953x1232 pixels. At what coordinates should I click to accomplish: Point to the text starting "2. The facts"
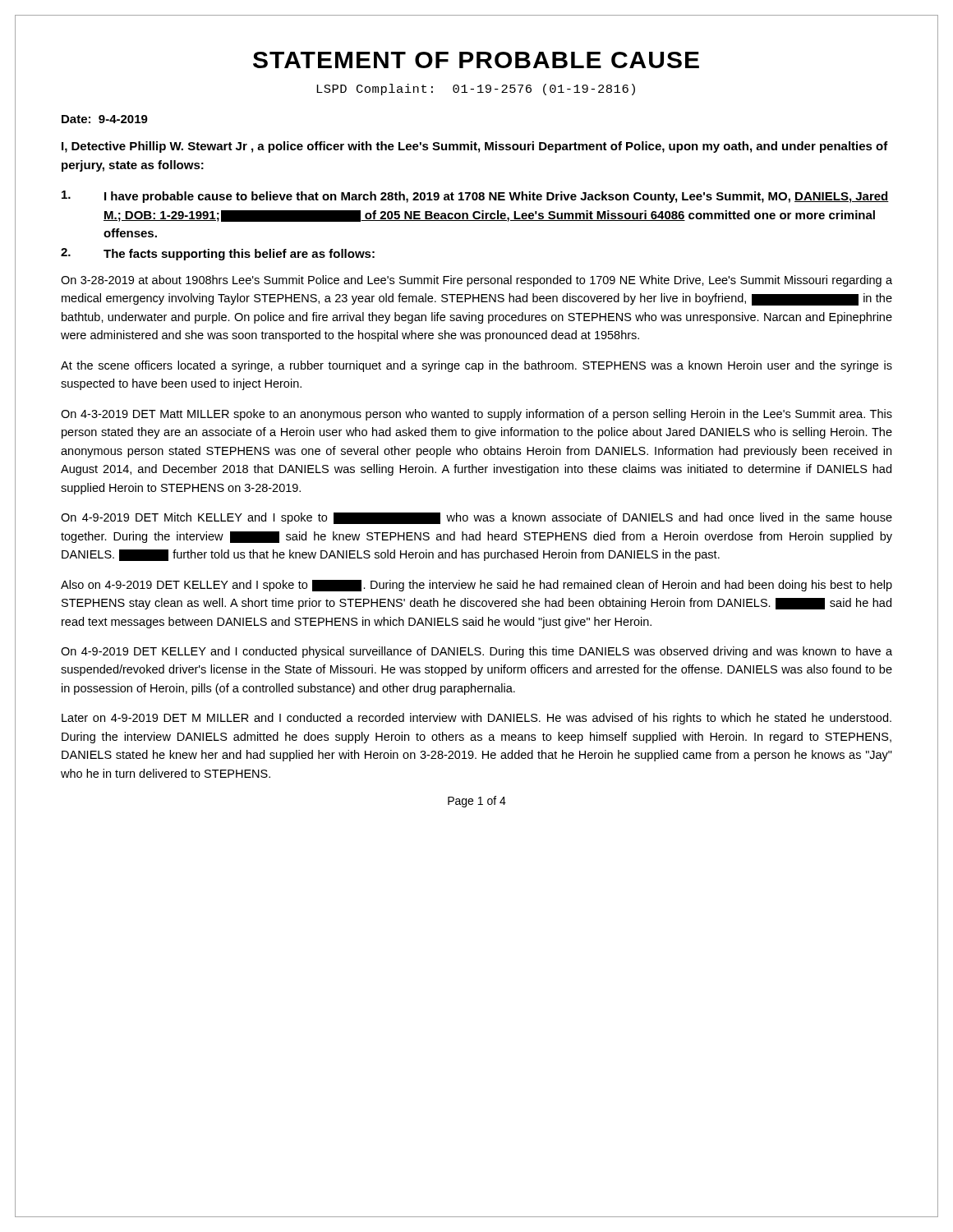click(218, 254)
